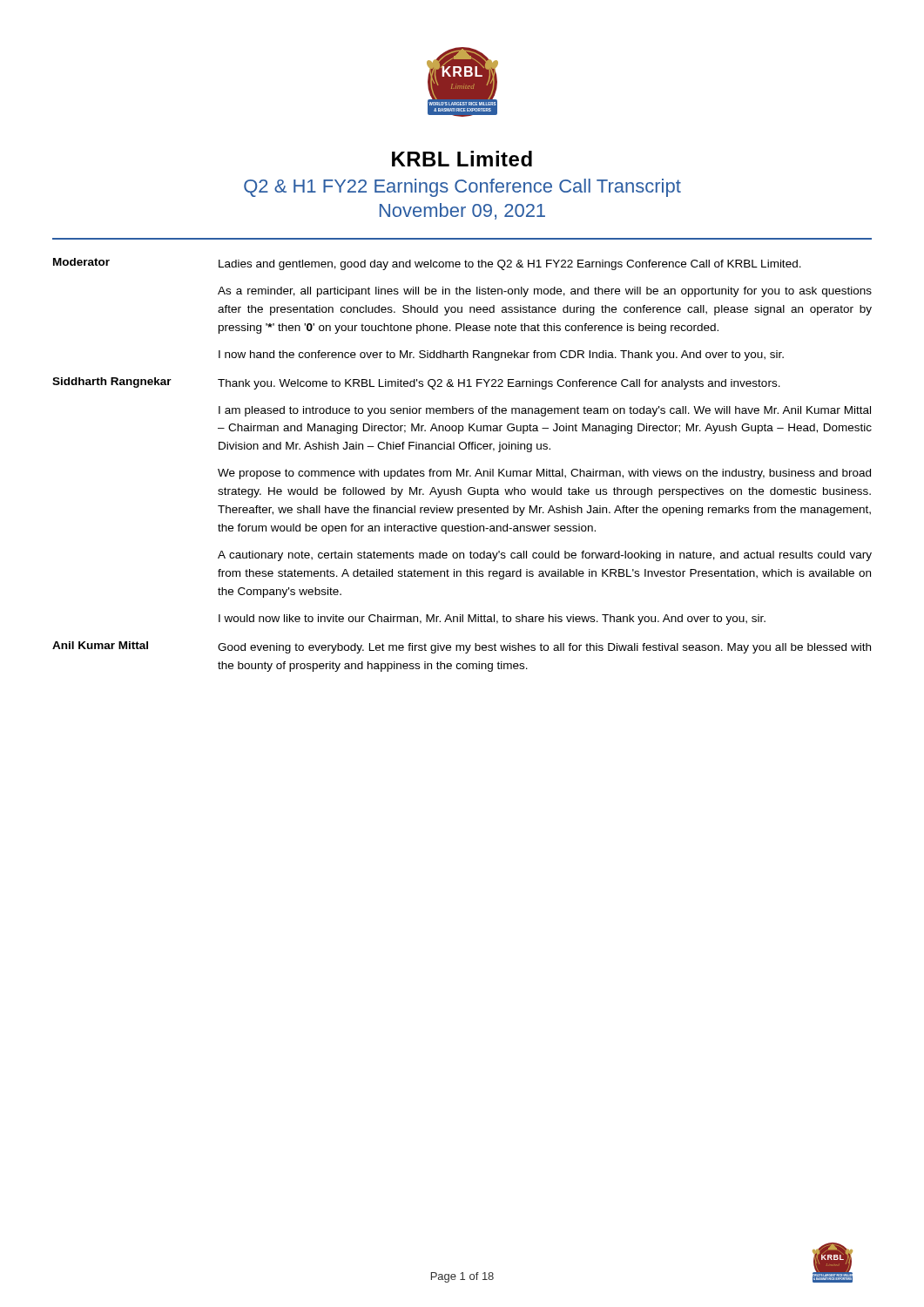
Task: Find the element starting "Ladies and gentlemen, good day and welcome to"
Action: coord(545,310)
